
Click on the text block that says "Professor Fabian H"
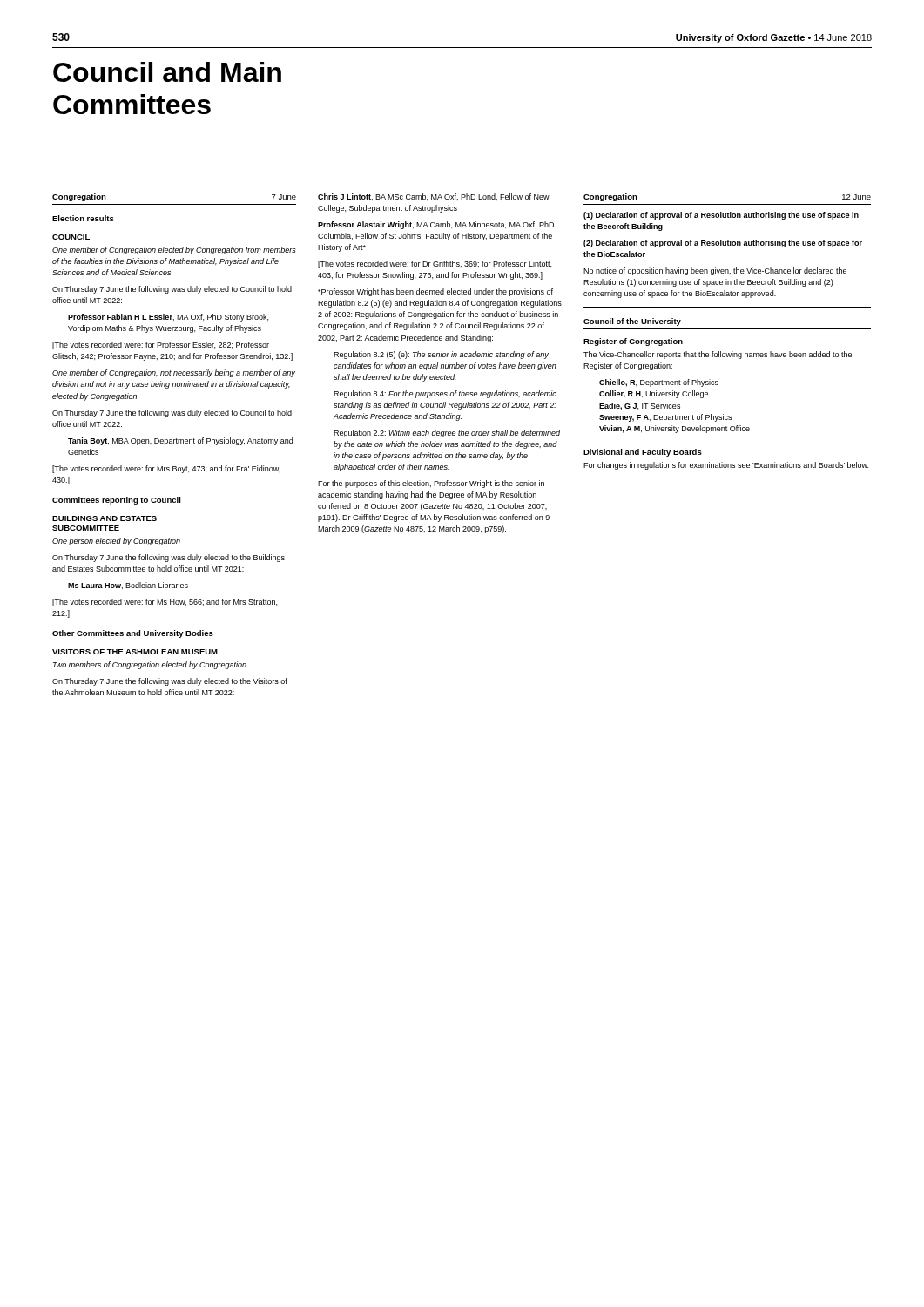point(168,323)
